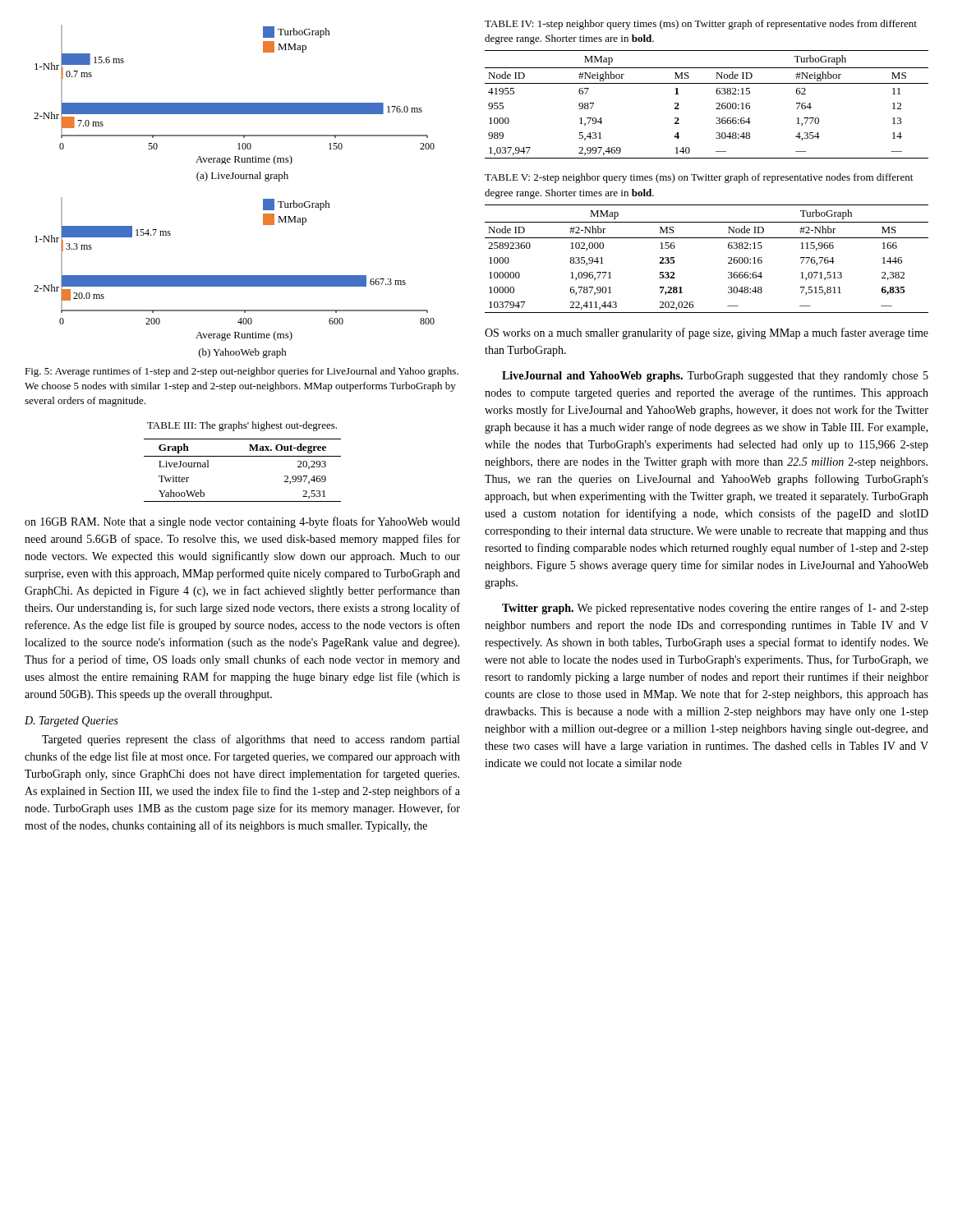Click on the caption containing "TABLE III: The graphs'"
Image resolution: width=953 pixels, height=1232 pixels.
point(242,425)
